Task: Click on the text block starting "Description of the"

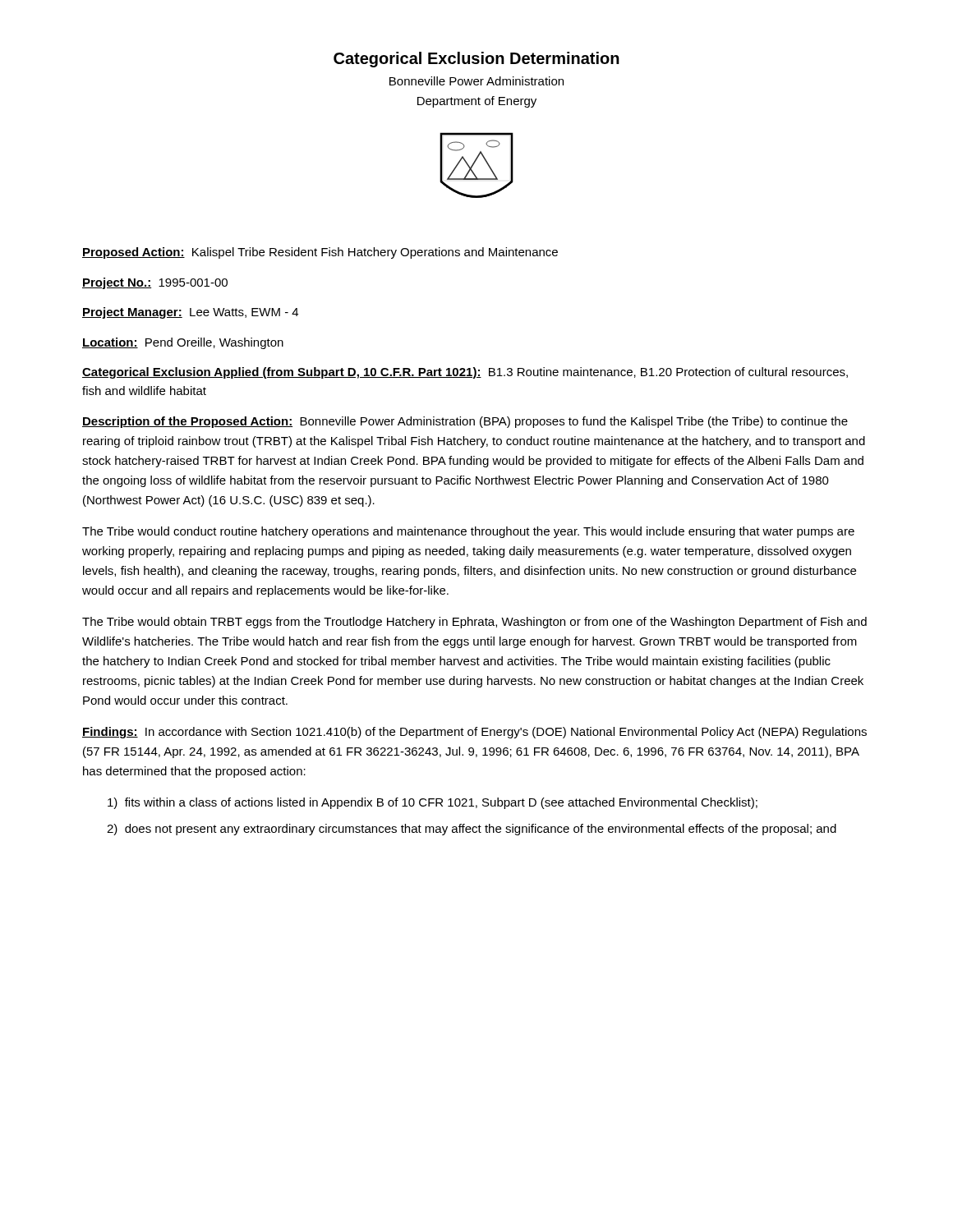Action: click(x=474, y=460)
